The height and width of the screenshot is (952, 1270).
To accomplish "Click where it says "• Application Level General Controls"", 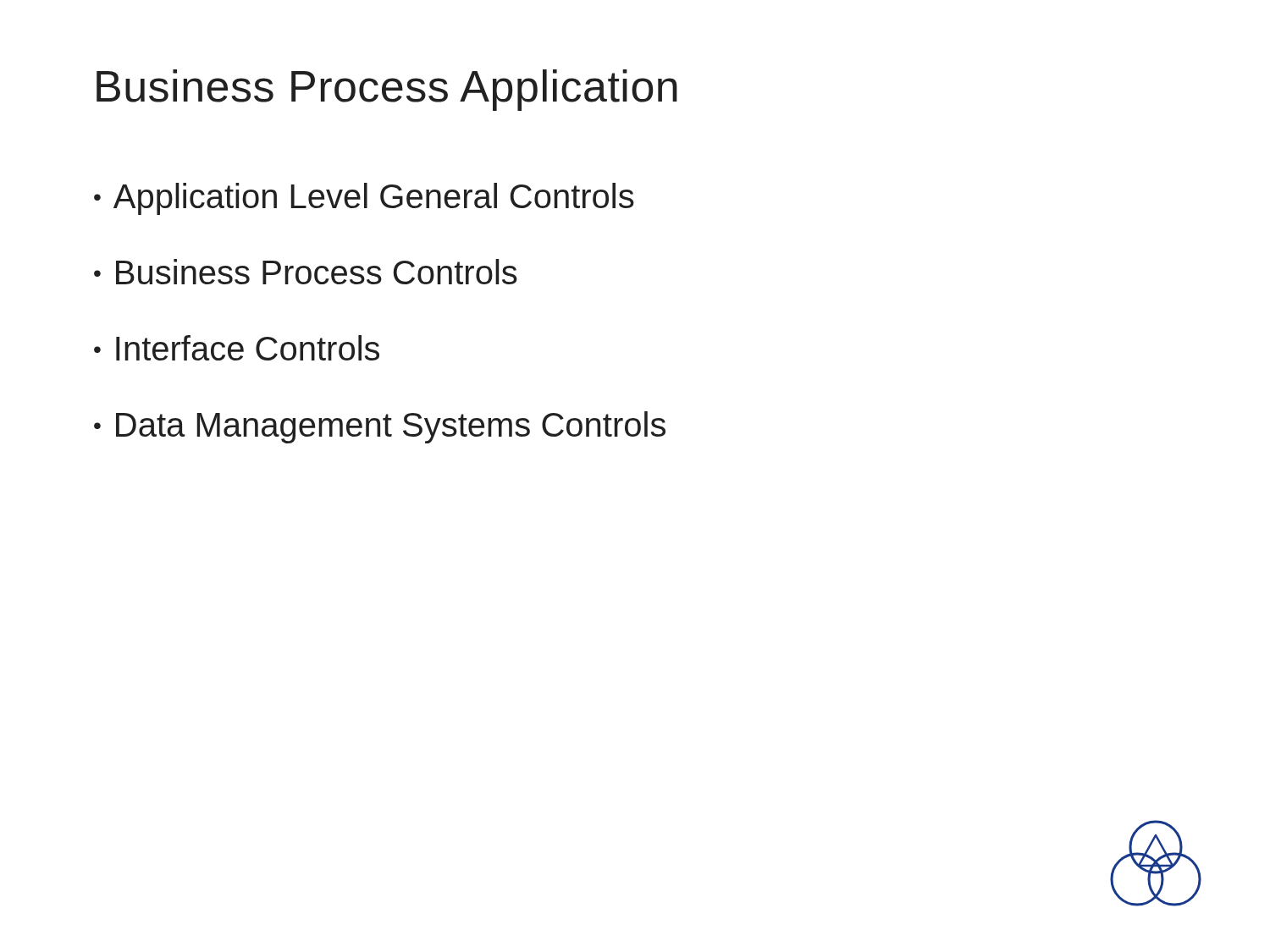I will pyautogui.click(x=364, y=197).
